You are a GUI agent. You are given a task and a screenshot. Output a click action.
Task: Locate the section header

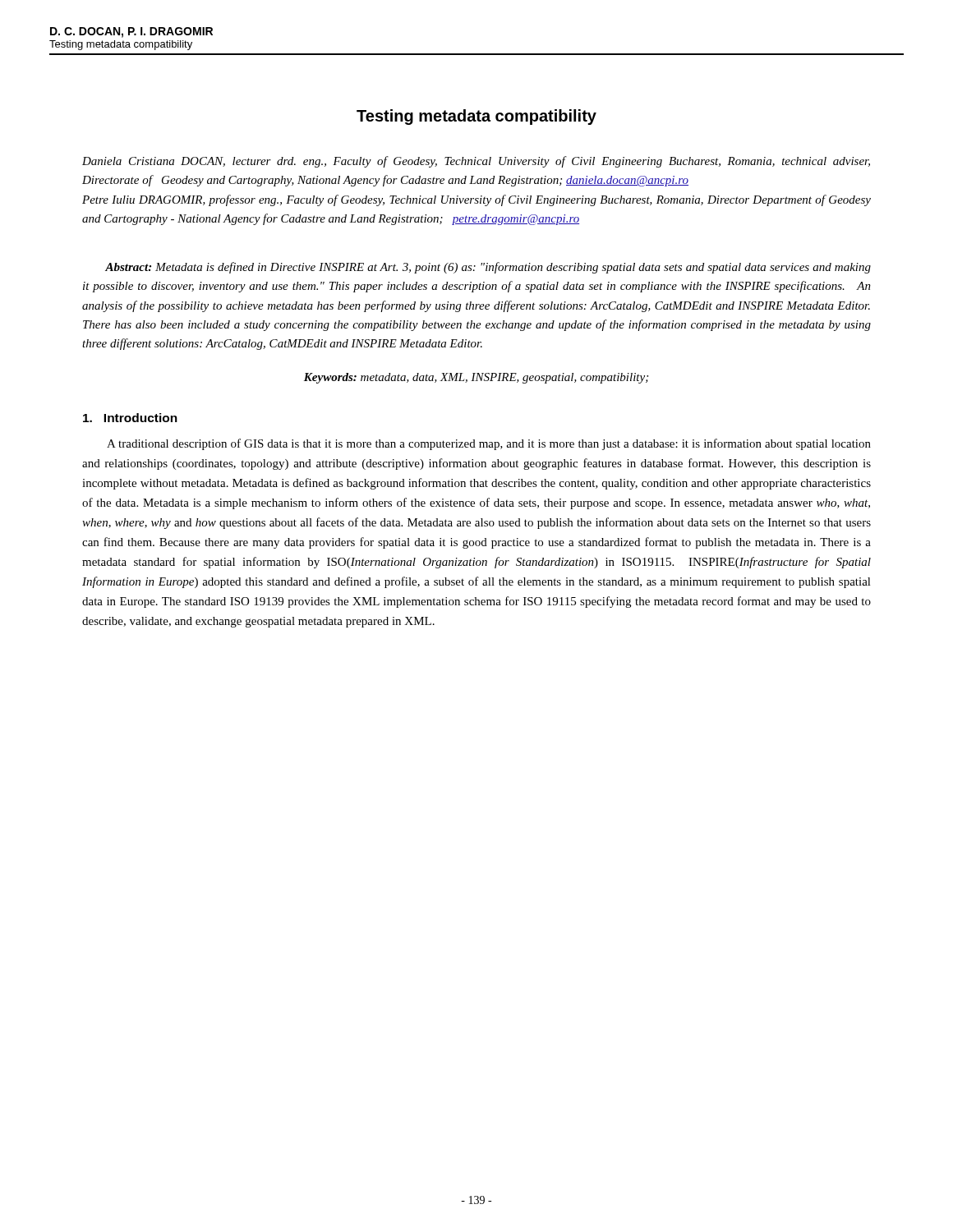[130, 417]
